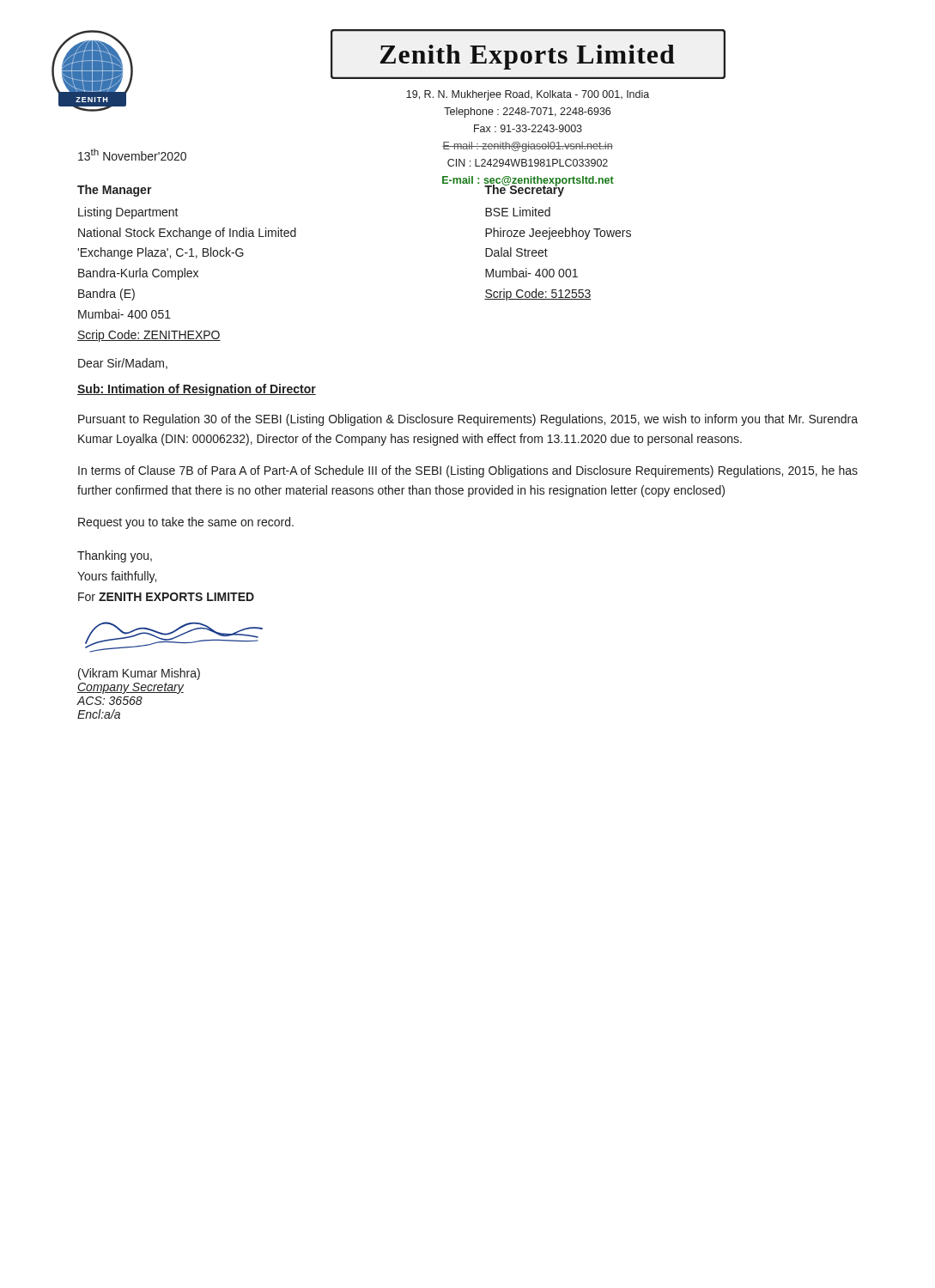Click on the block starting "Pursuant to Regulation 30"
The width and height of the screenshot is (935, 1288).
tap(468, 429)
